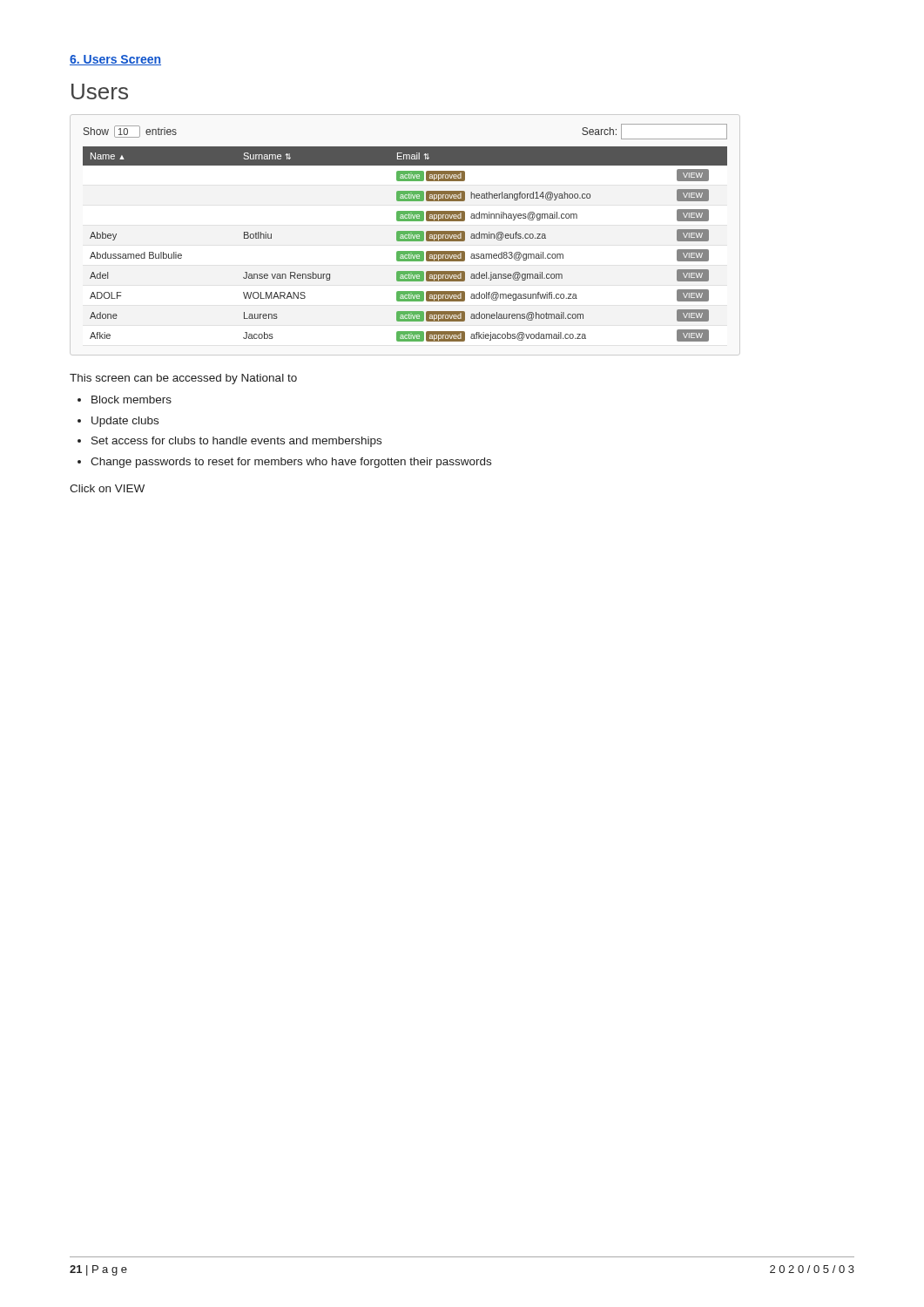Click on the region starting "Block members"

coord(131,400)
